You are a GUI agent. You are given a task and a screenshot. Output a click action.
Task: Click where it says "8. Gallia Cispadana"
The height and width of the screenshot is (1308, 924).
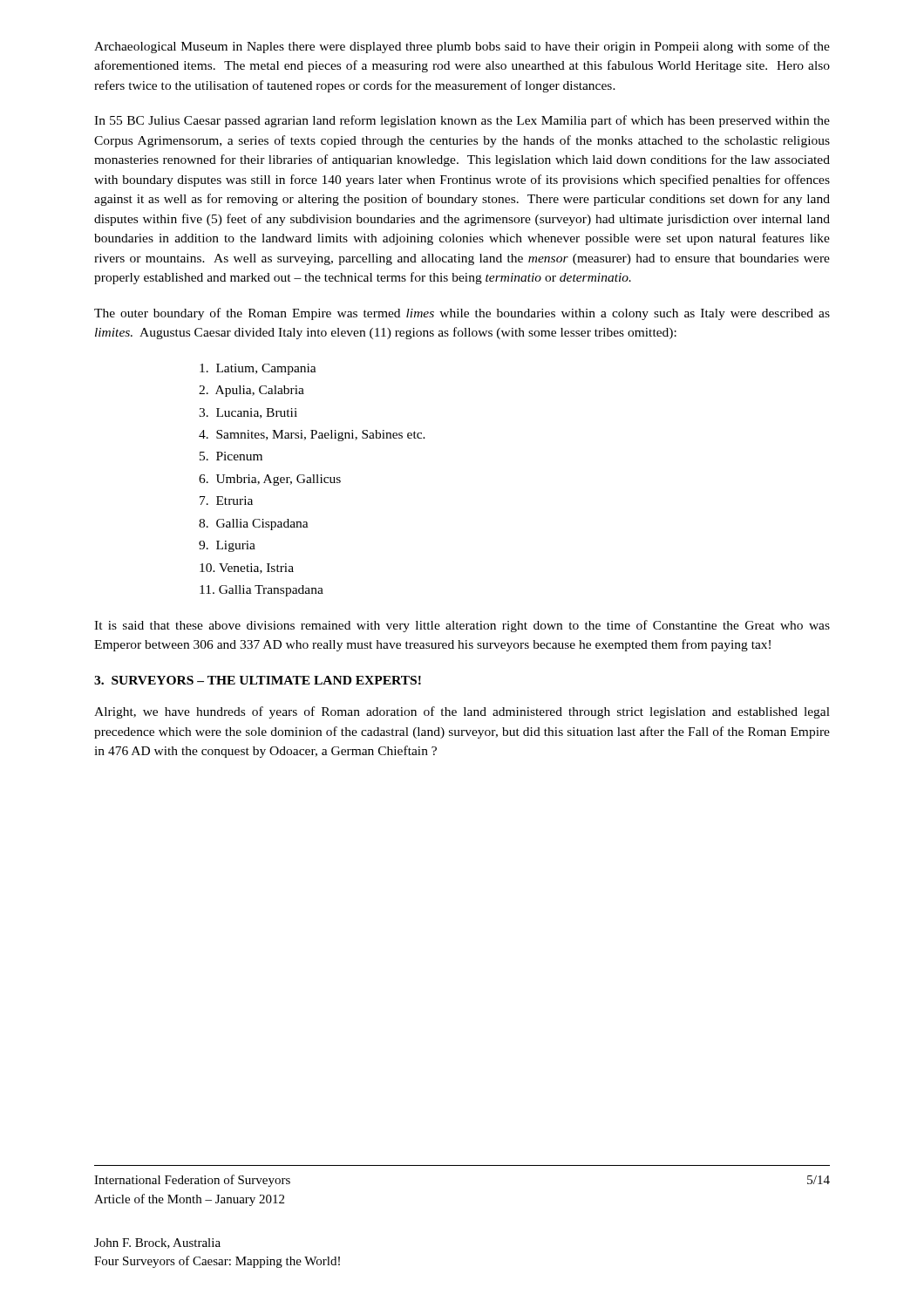click(254, 525)
